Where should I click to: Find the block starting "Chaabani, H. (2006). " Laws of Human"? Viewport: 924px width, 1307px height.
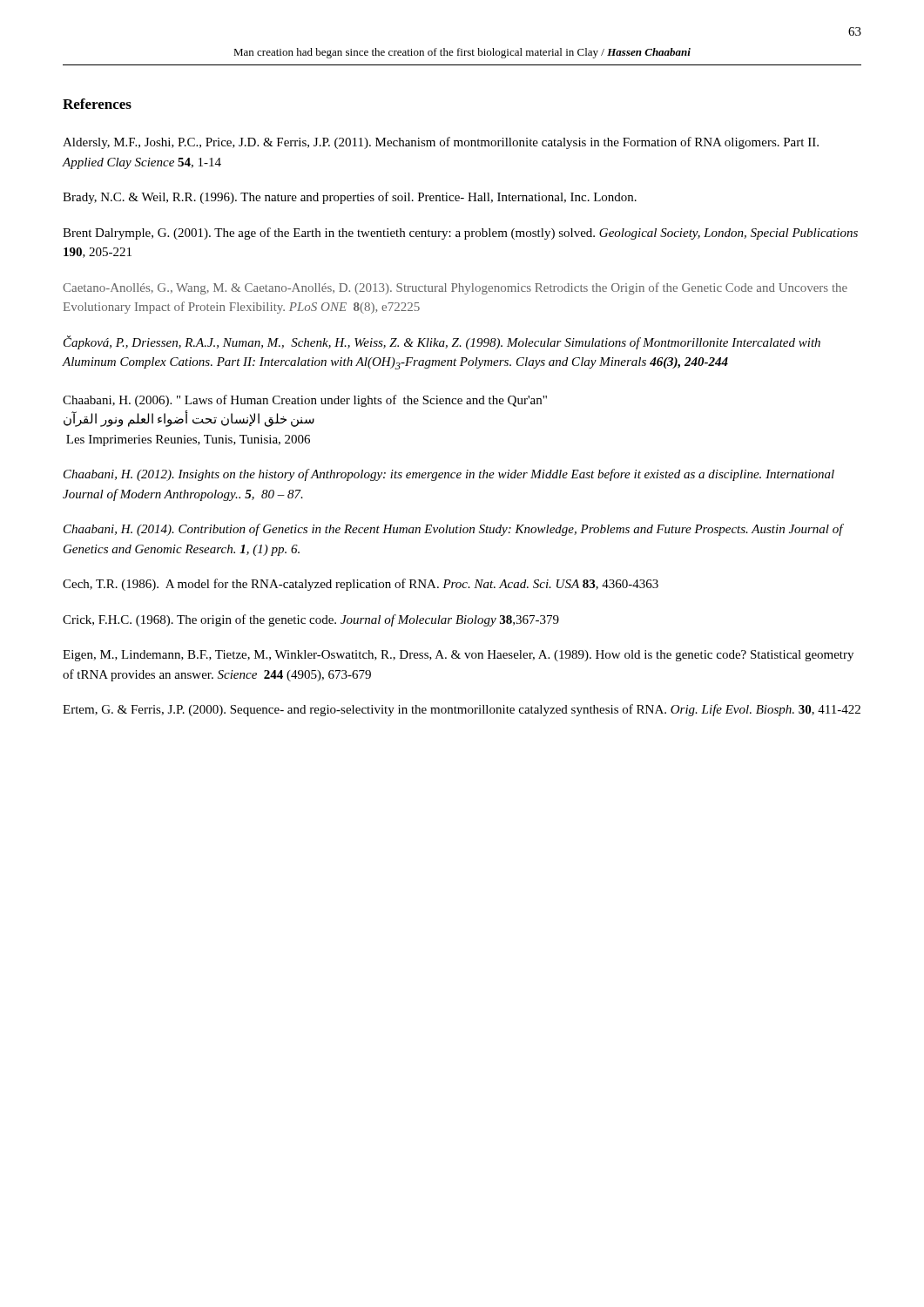[x=305, y=419]
